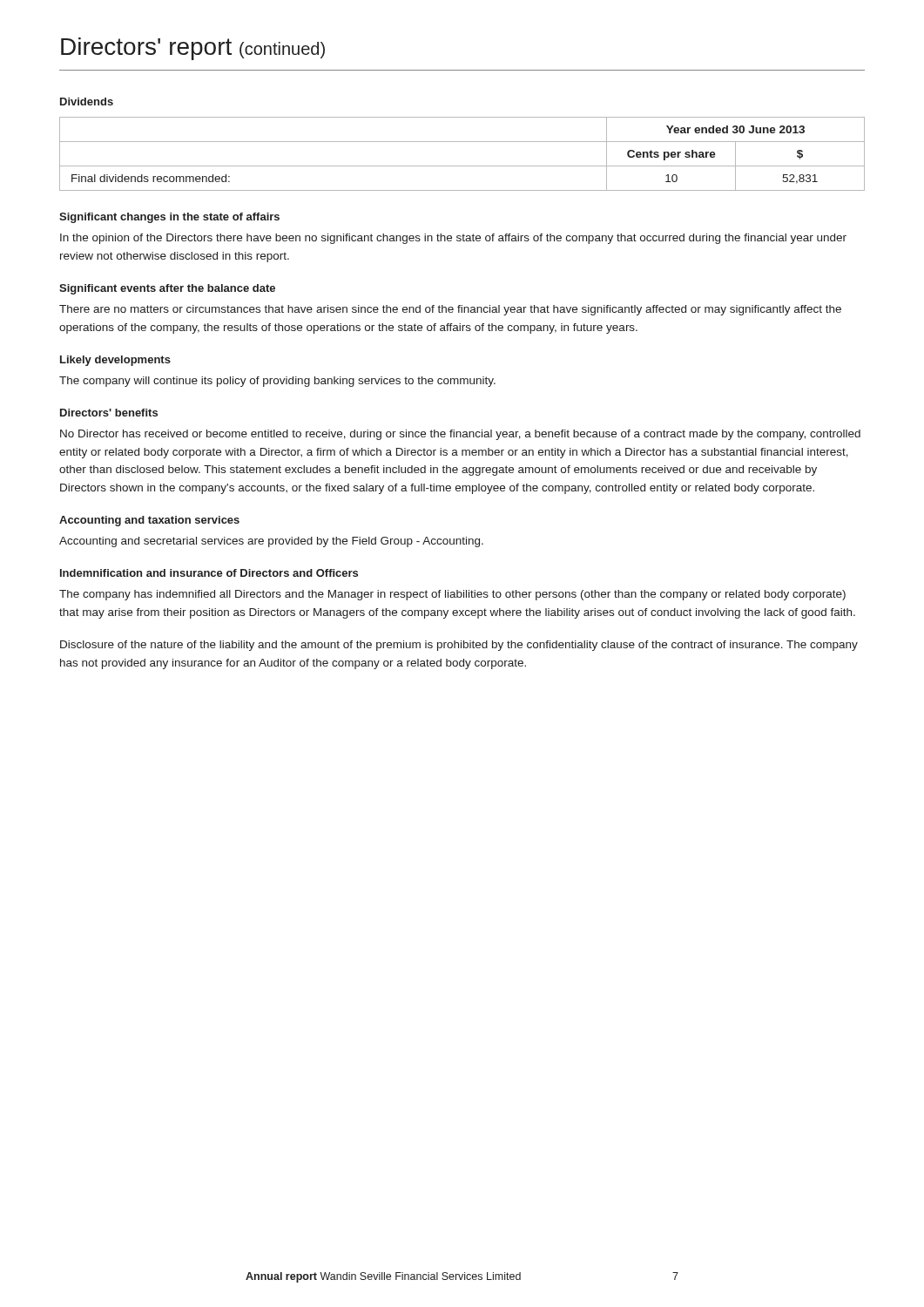The height and width of the screenshot is (1307, 924).
Task: Click on the text block starting "In the opinion of the Directors"
Action: (453, 247)
